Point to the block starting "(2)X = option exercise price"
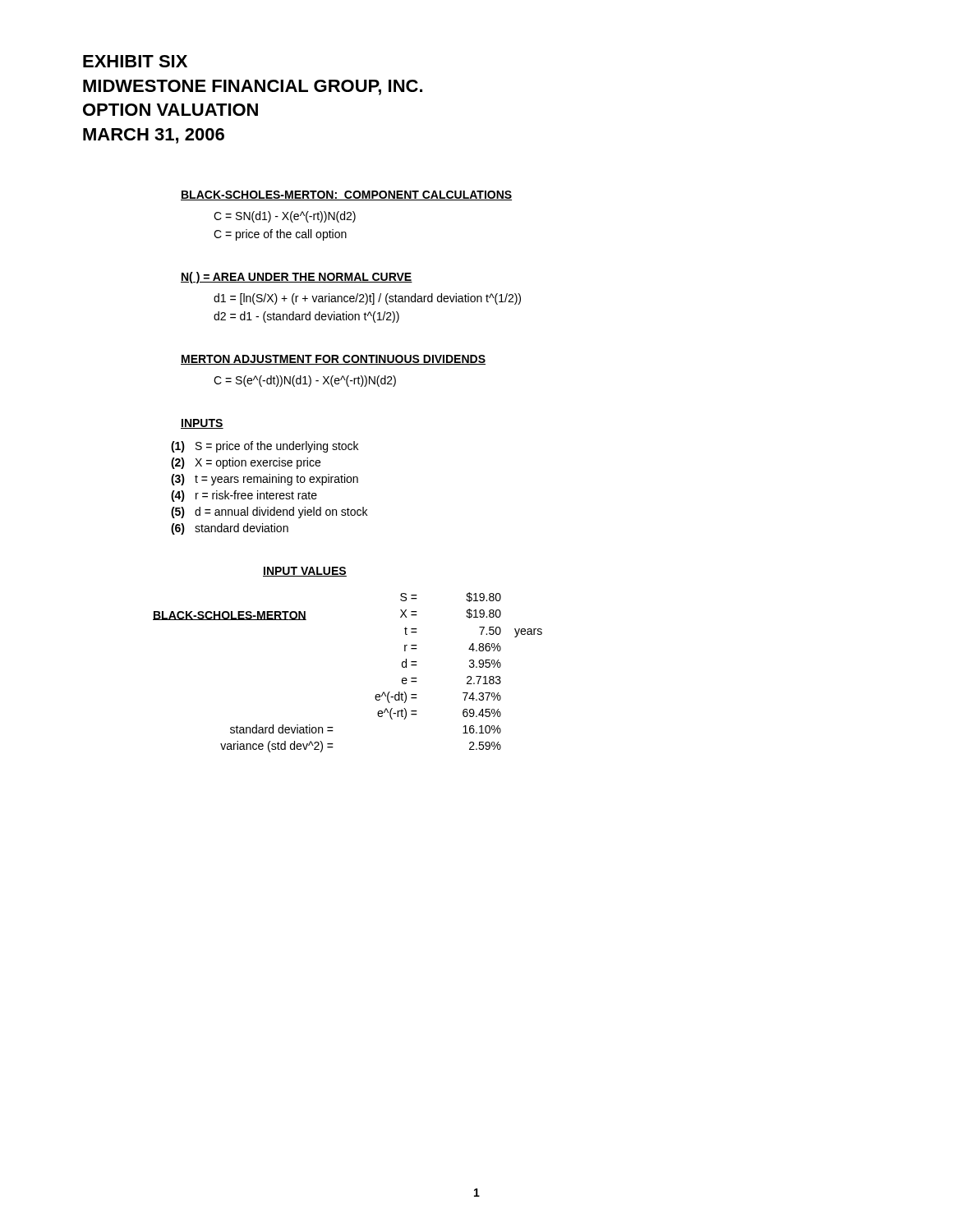The width and height of the screenshot is (953, 1232). pos(234,462)
